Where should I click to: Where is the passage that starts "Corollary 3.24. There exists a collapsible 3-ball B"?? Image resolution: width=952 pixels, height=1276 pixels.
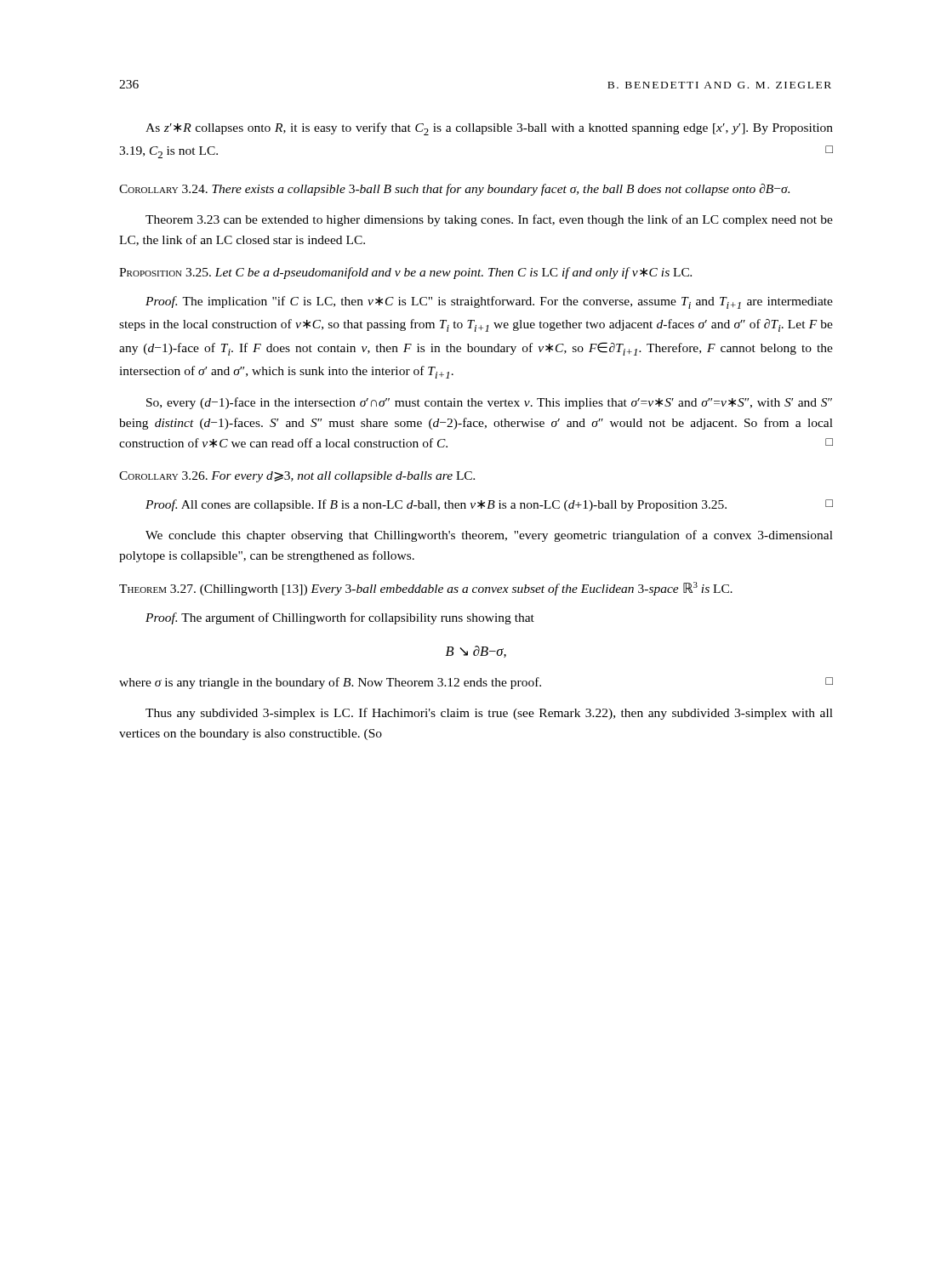pyautogui.click(x=455, y=189)
